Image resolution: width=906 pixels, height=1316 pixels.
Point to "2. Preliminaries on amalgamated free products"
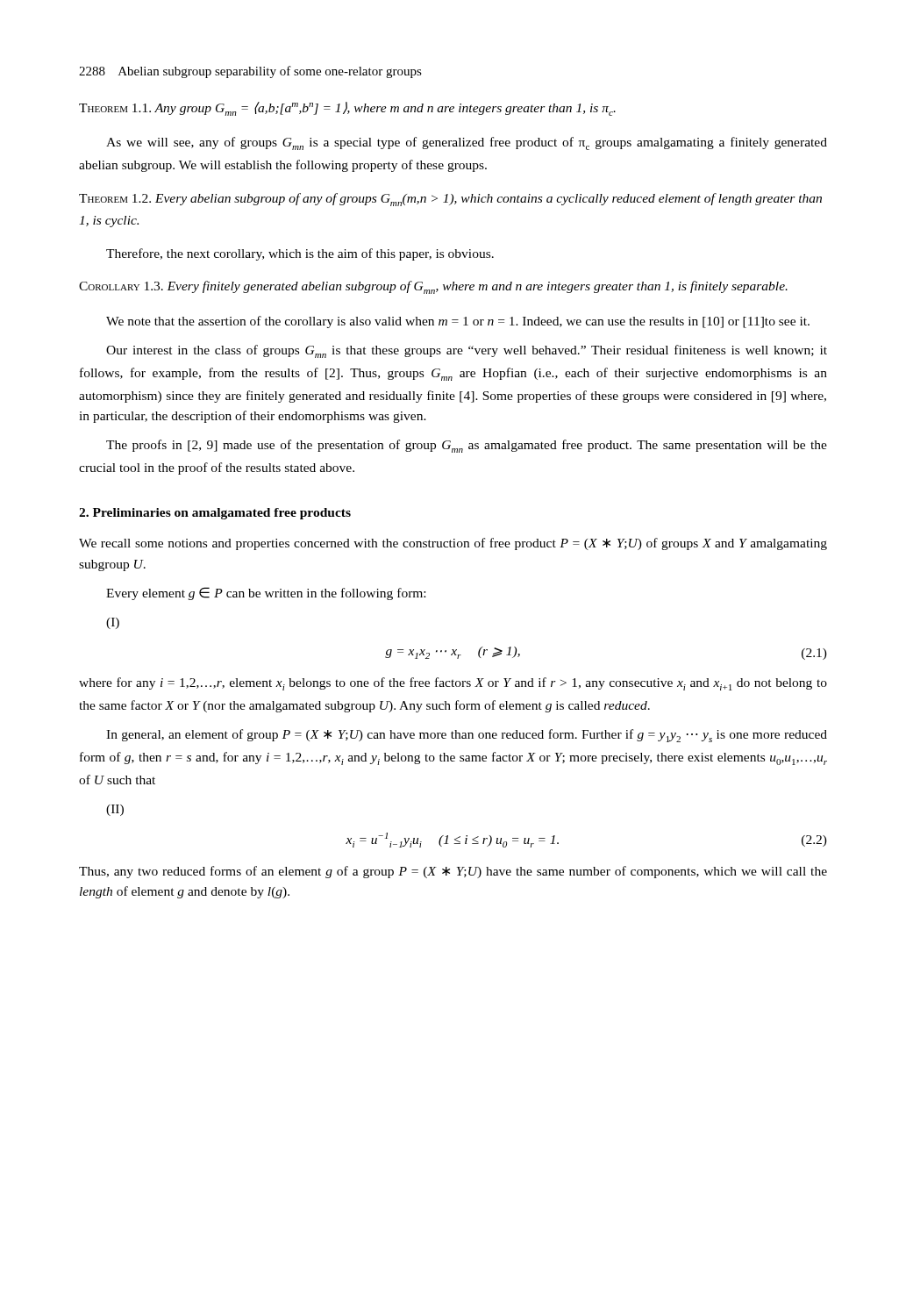[215, 512]
